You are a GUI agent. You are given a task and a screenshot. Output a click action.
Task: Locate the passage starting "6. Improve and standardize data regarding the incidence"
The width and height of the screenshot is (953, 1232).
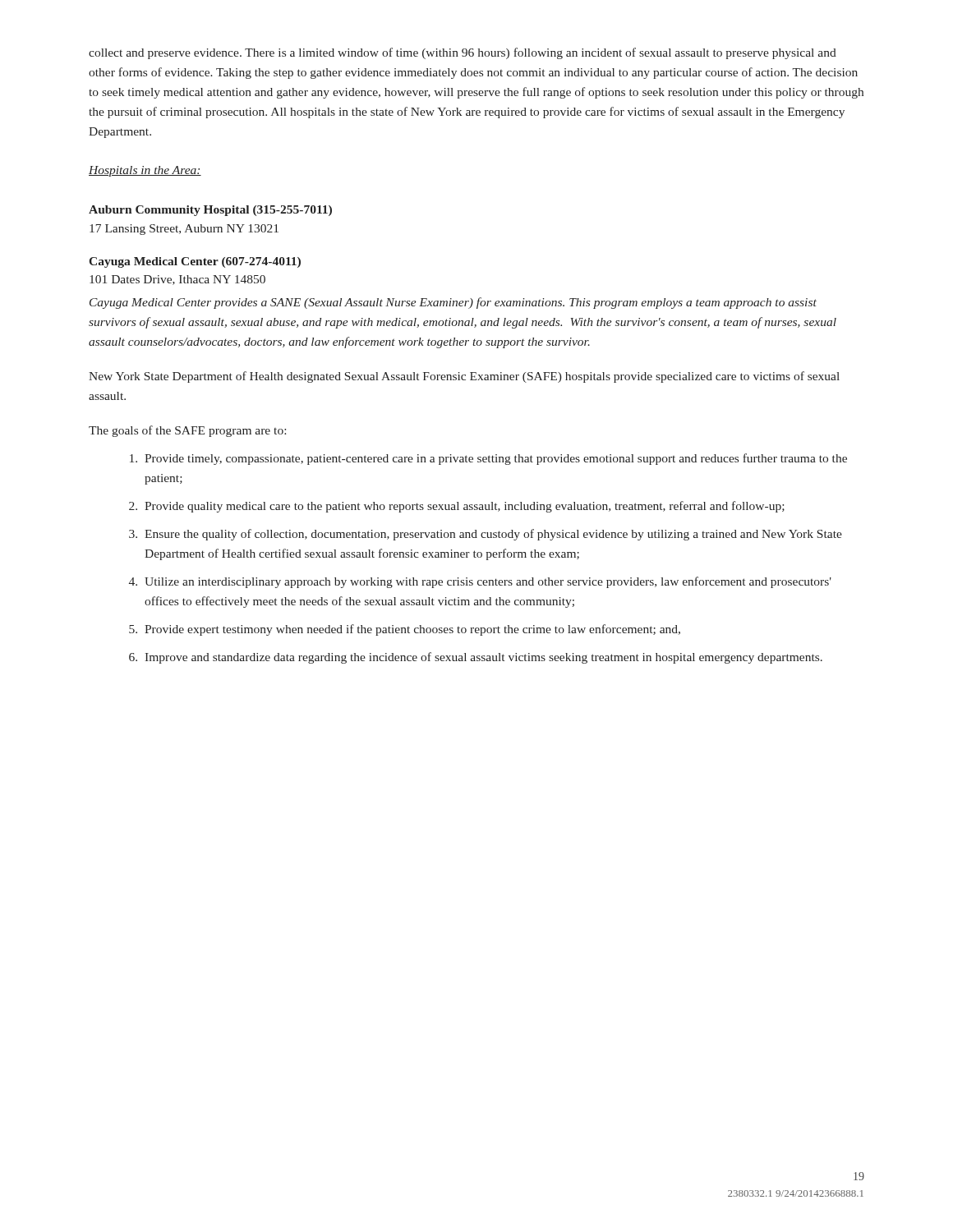coord(490,657)
